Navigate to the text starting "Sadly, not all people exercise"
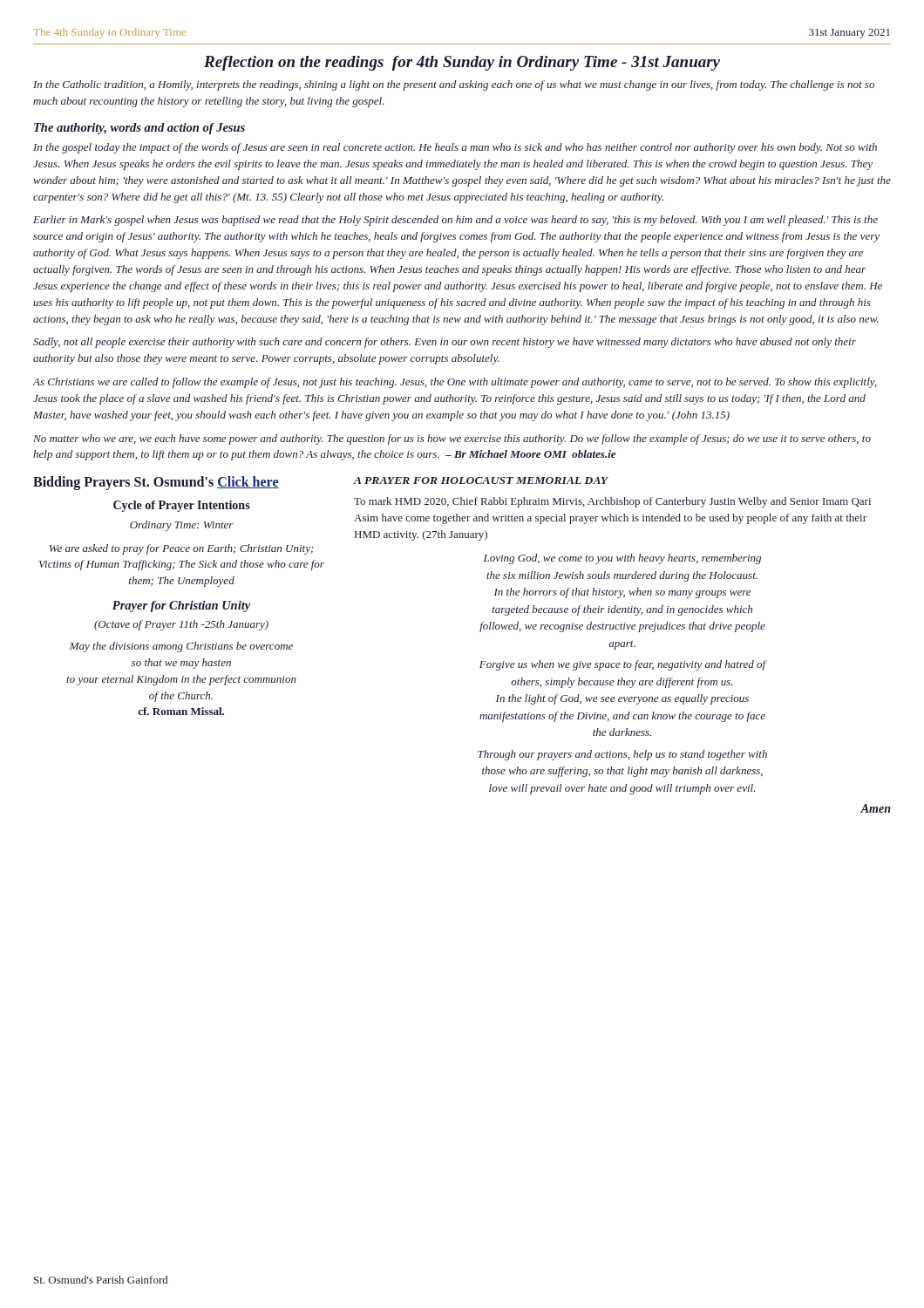 444,350
